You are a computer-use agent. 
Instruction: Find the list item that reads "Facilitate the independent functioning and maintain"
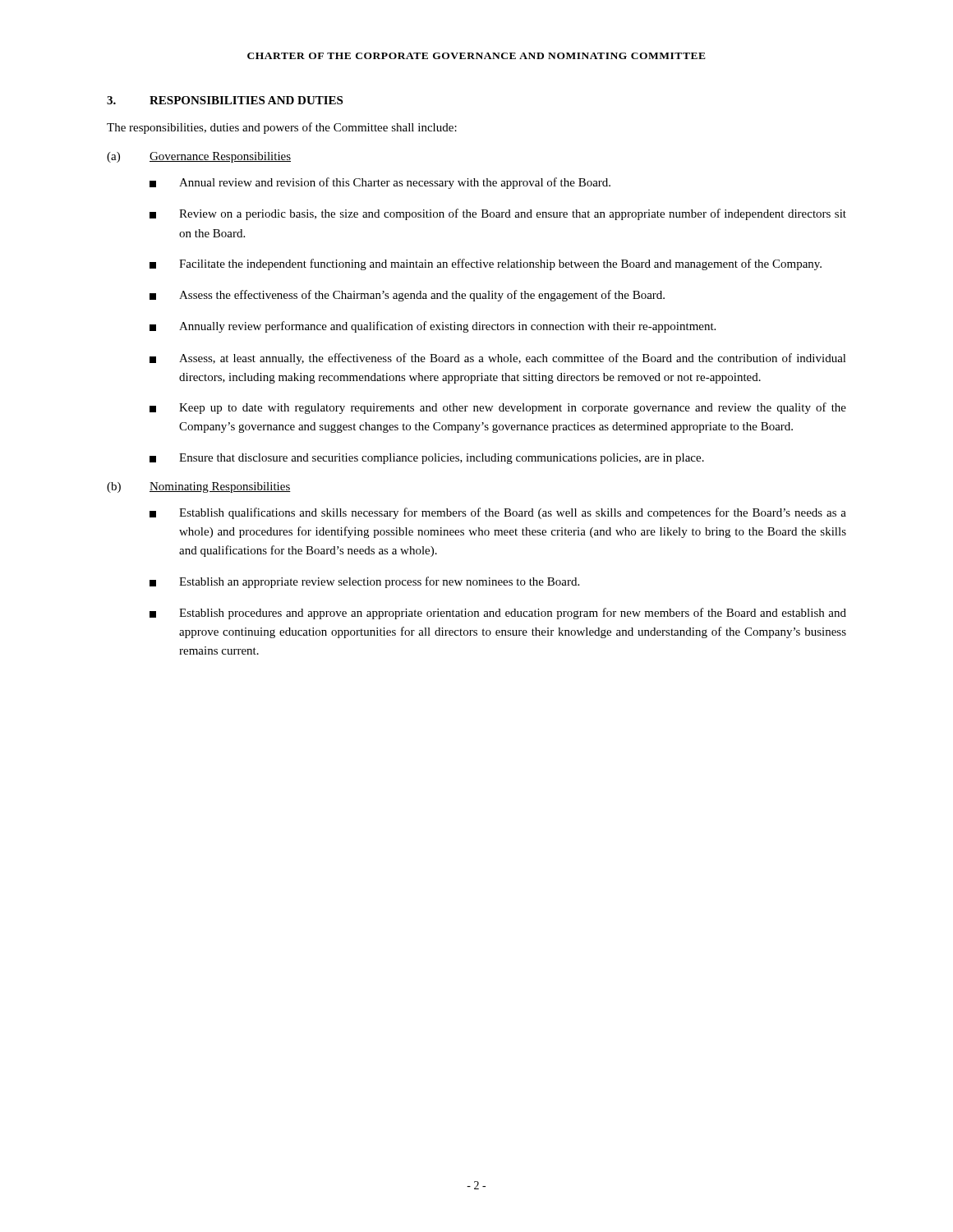(498, 264)
